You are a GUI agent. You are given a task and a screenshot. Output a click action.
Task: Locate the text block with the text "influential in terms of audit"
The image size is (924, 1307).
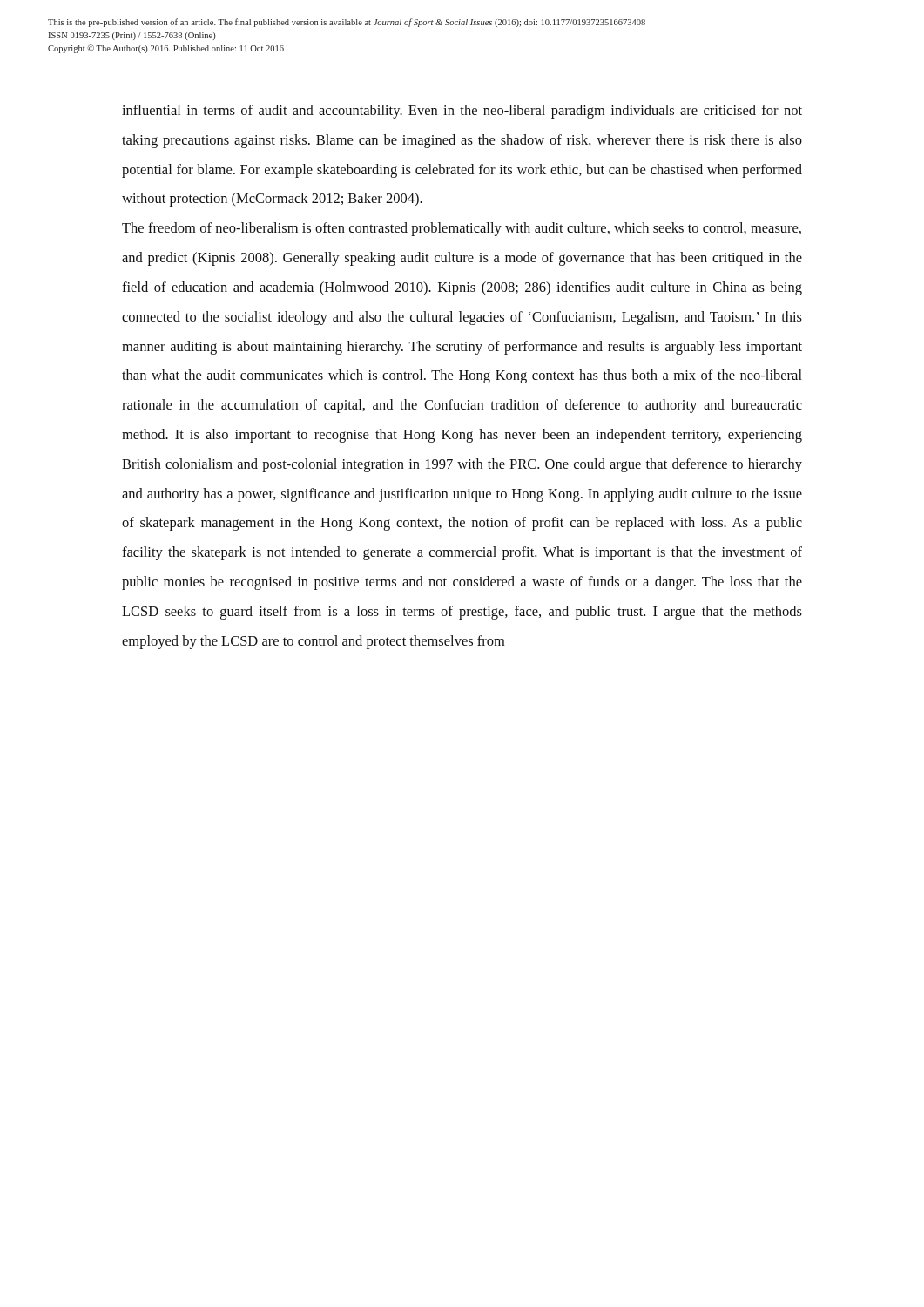coord(462,154)
